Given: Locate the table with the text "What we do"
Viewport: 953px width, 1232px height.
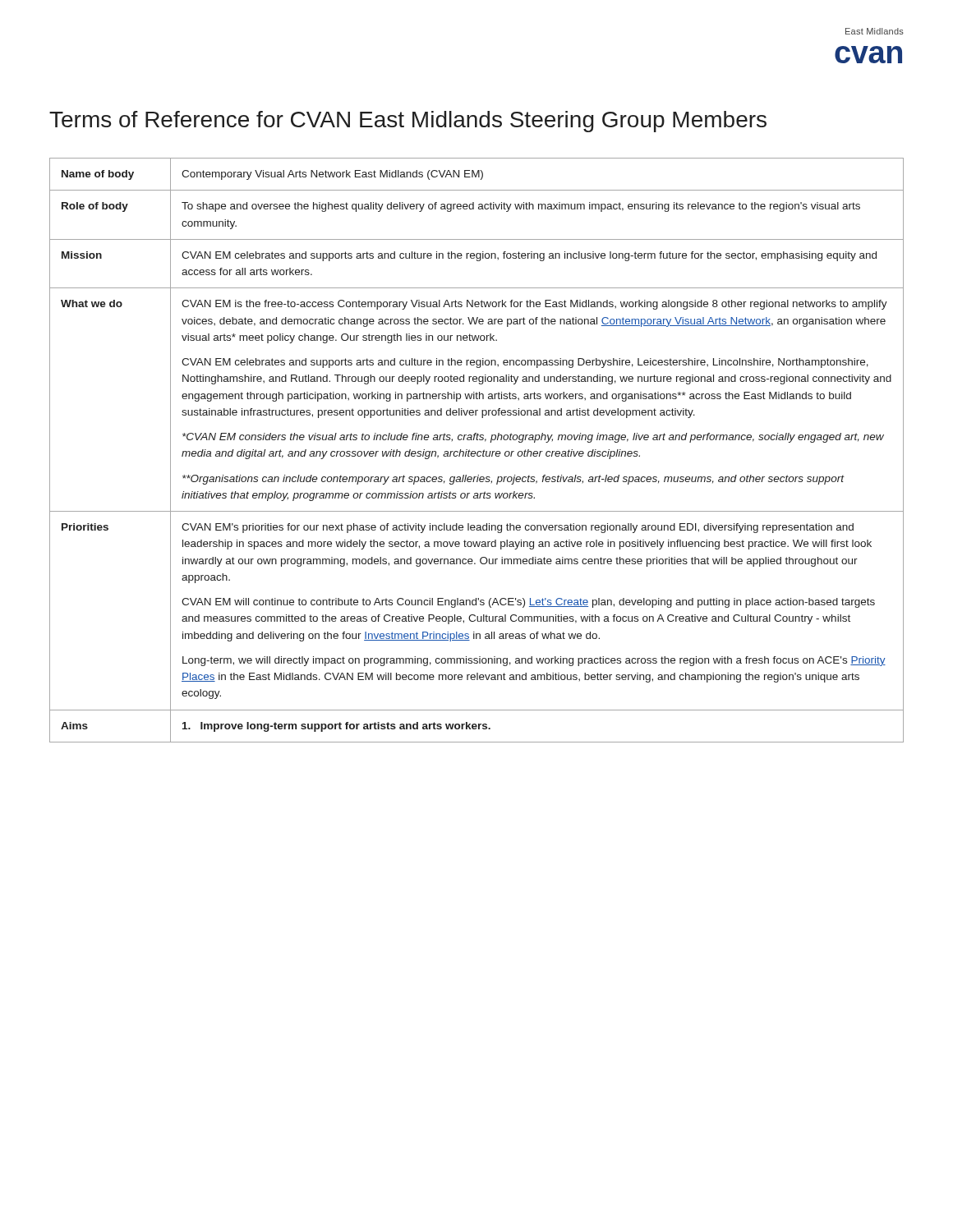Looking at the screenshot, I should pyautogui.click(x=476, y=450).
